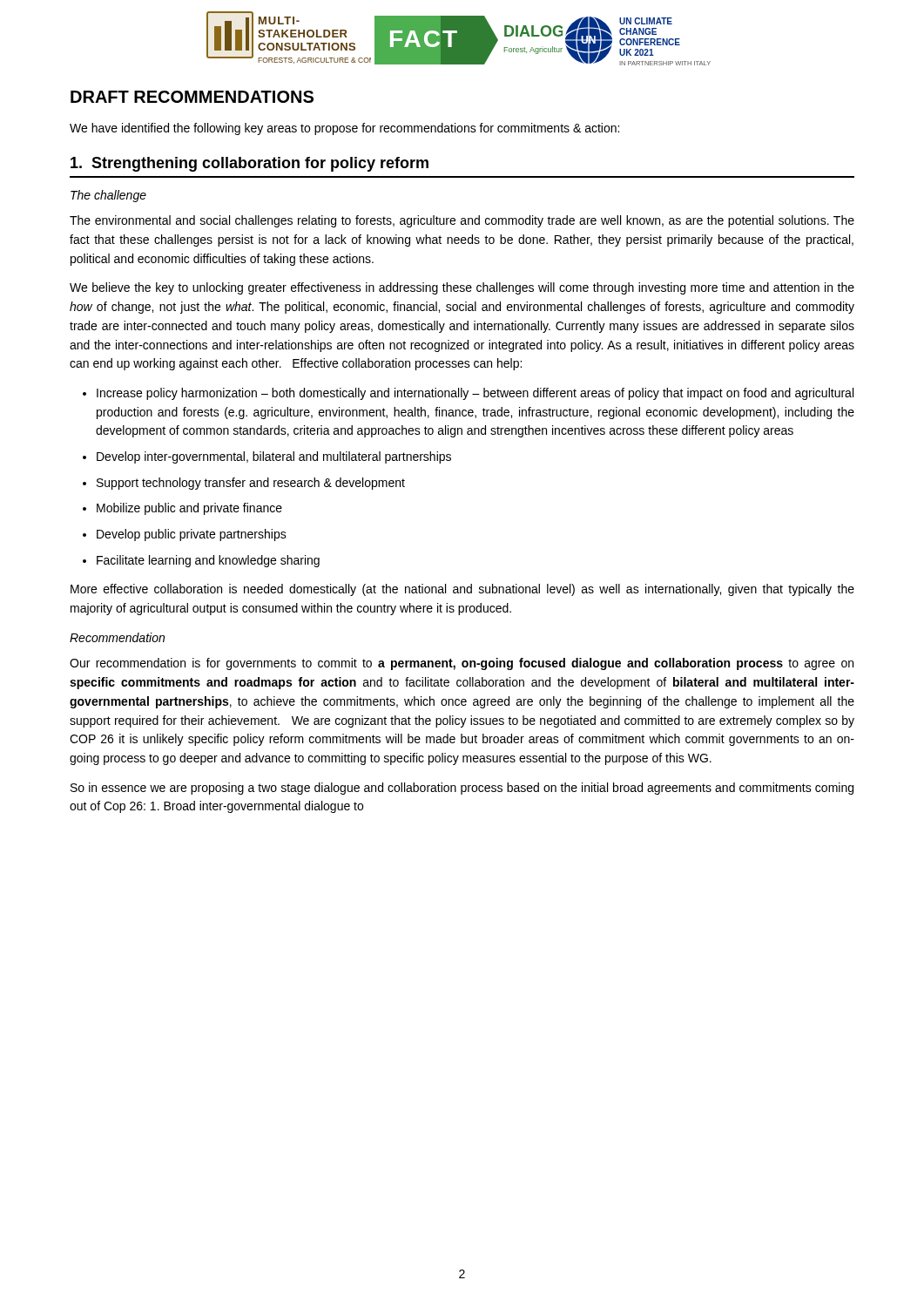This screenshot has width=924, height=1307.
Task: Select the list item that reads "Develop inter-governmental, bilateral and multilateral partnerships"
Action: pos(462,457)
